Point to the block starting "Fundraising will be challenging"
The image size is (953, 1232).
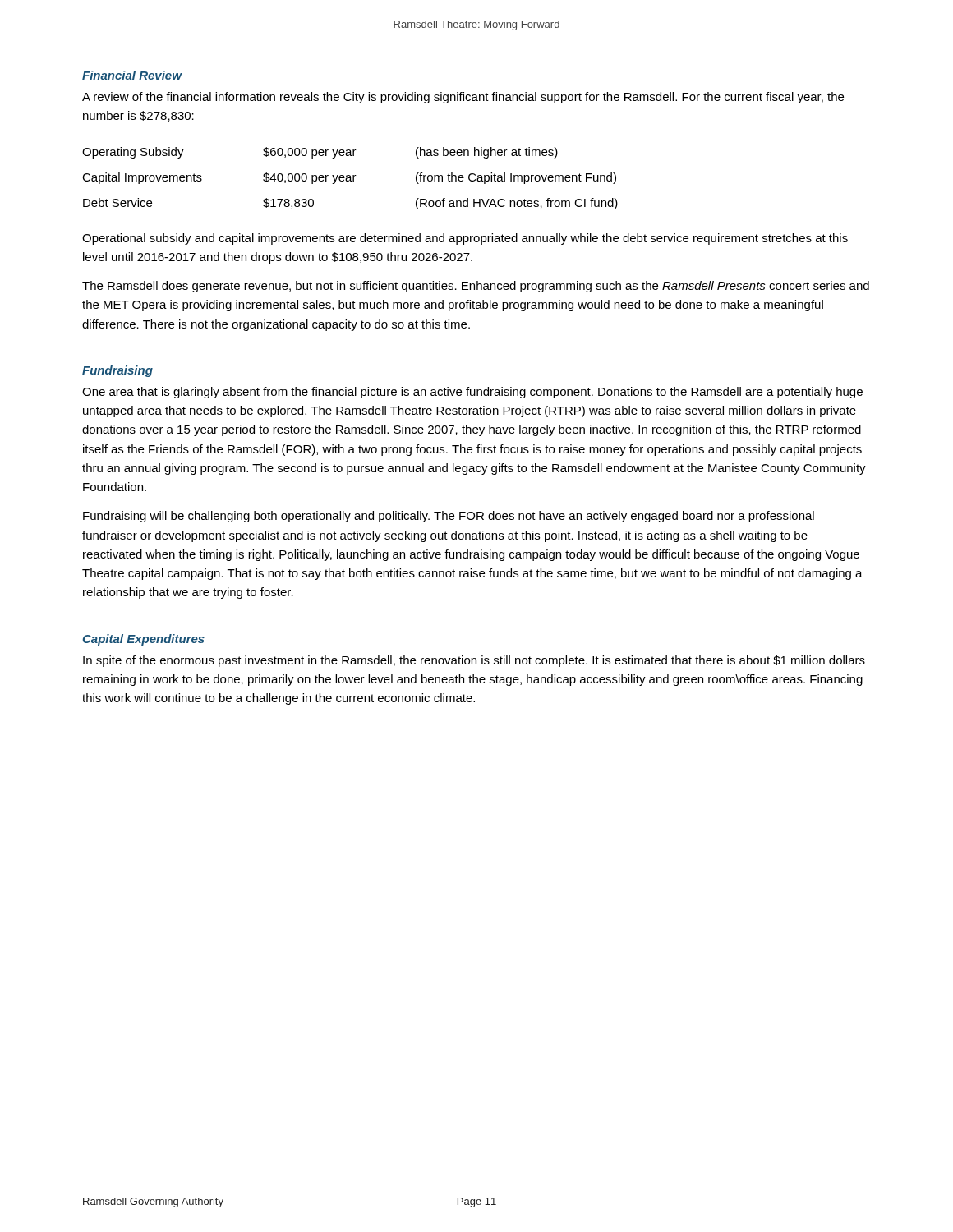472,554
